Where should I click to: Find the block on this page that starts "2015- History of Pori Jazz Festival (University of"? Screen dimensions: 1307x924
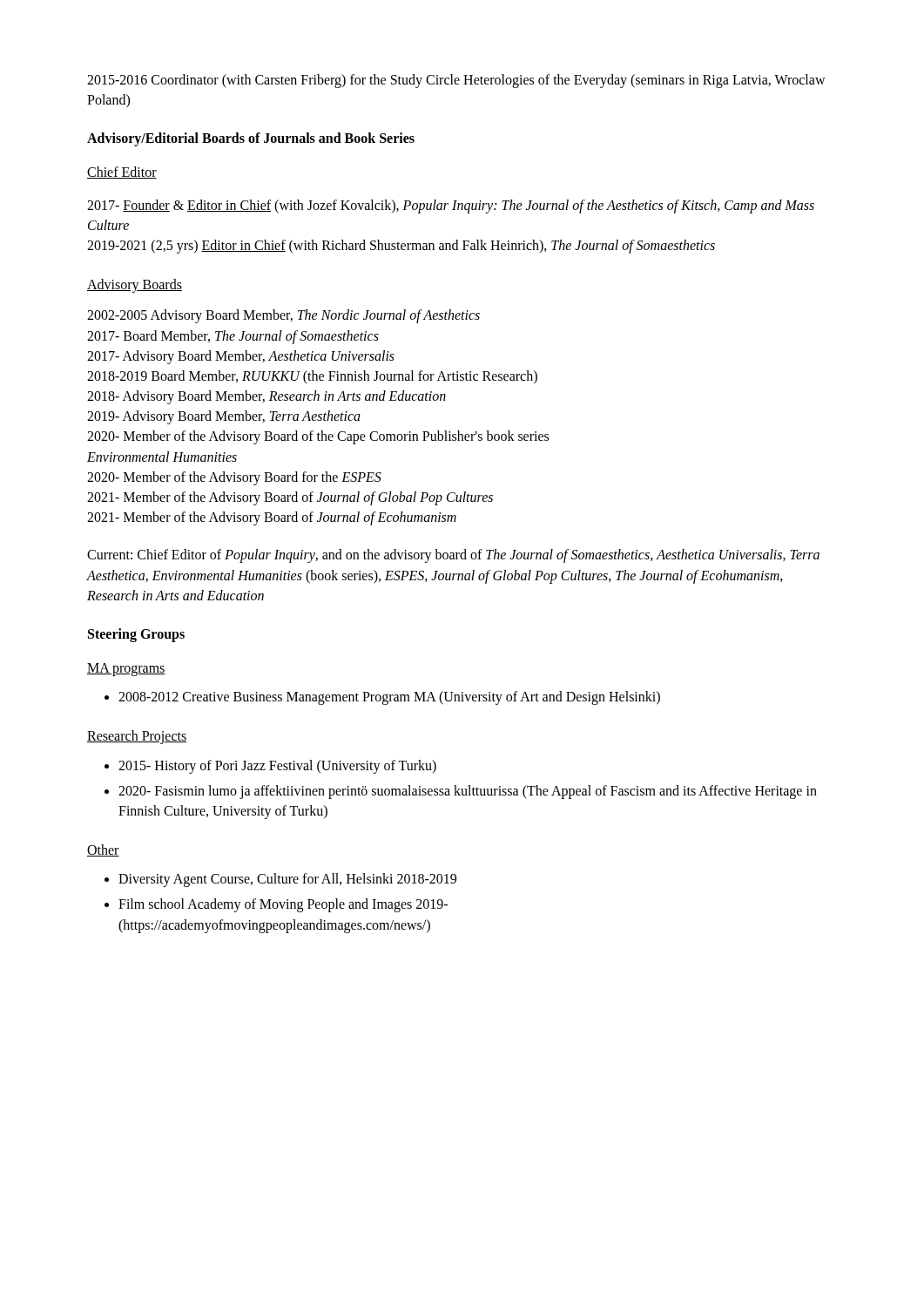click(x=278, y=765)
